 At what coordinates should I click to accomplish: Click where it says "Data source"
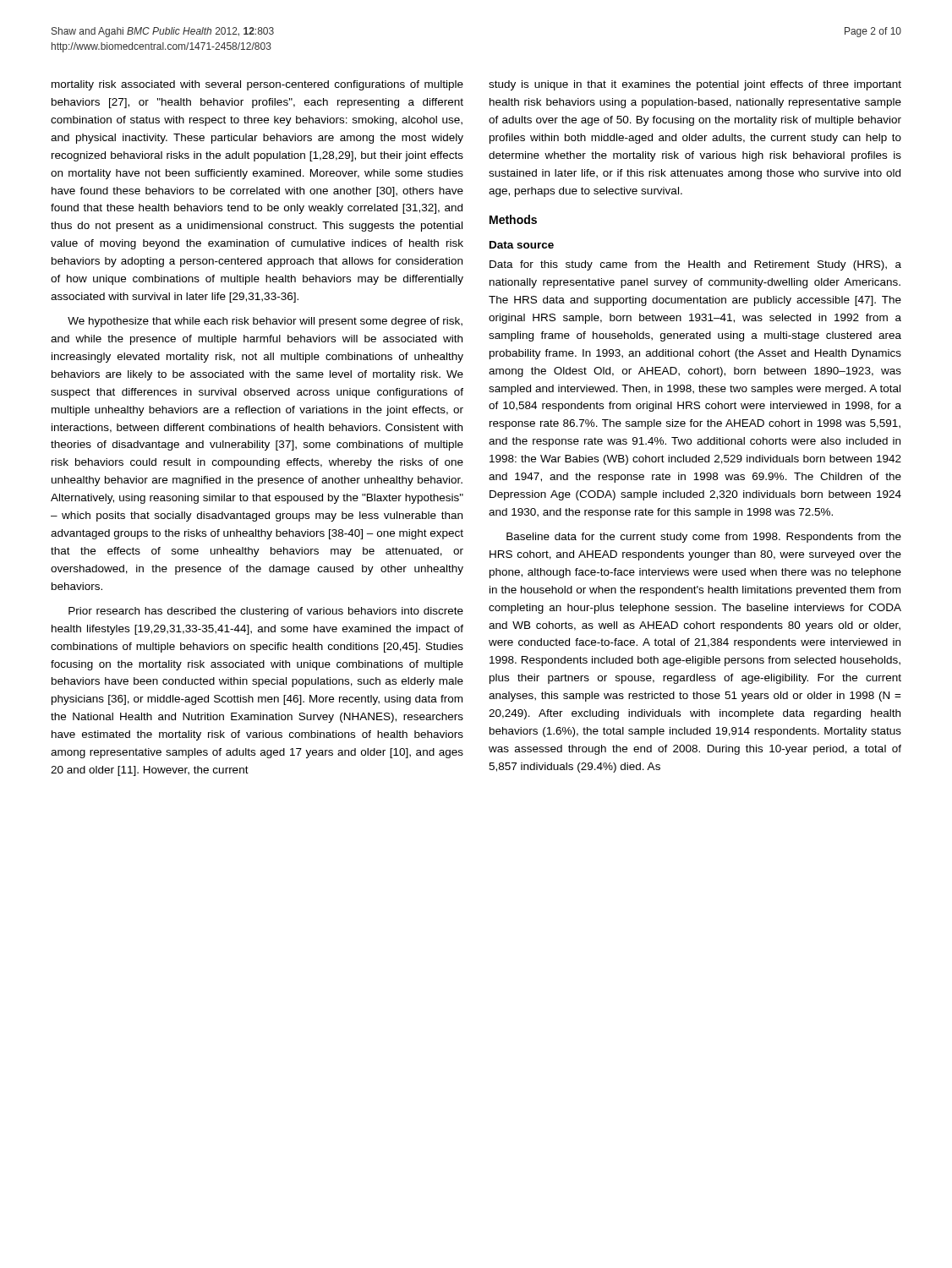(x=521, y=245)
